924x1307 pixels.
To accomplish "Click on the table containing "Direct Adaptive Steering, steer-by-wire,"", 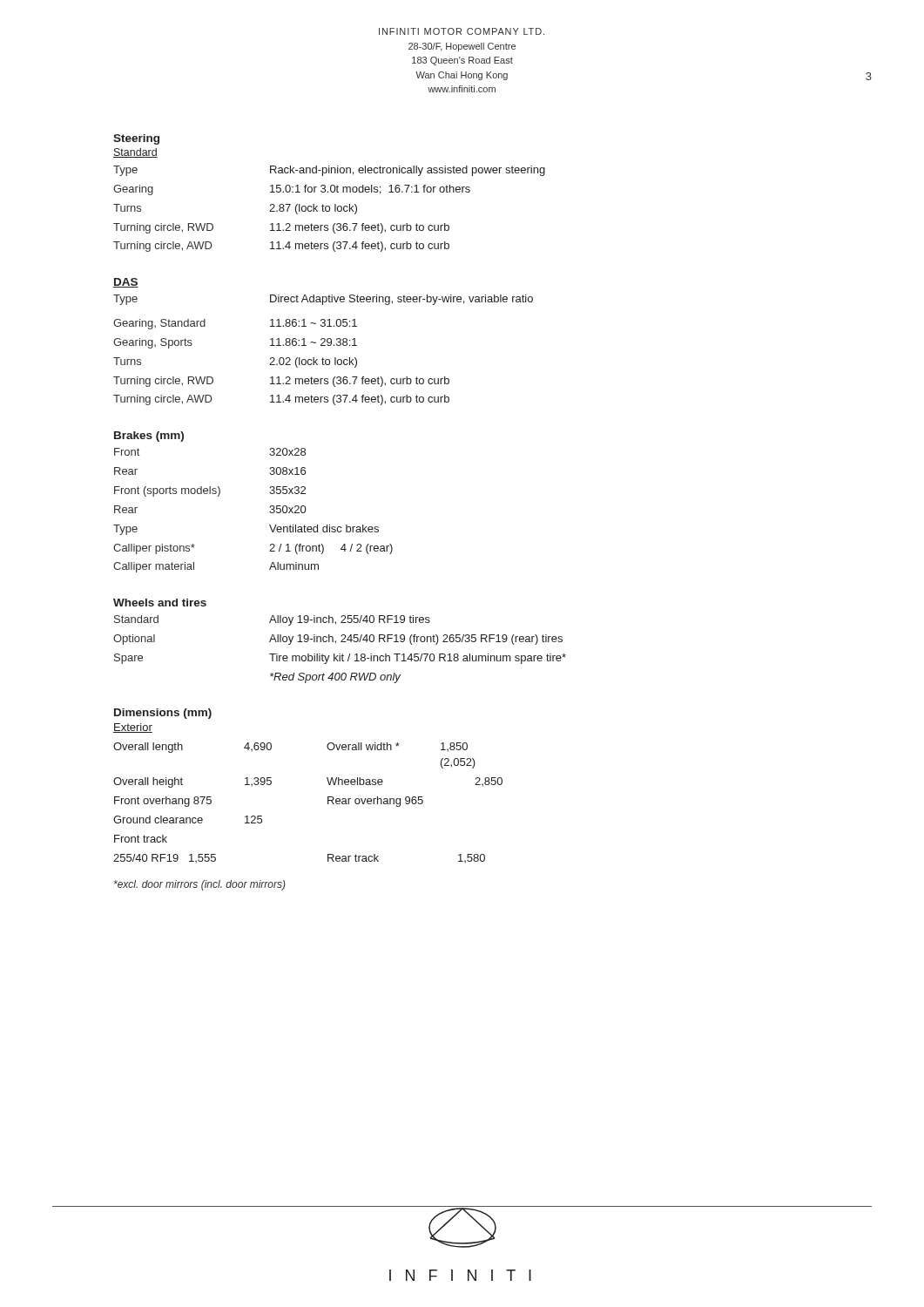I will 492,299.
